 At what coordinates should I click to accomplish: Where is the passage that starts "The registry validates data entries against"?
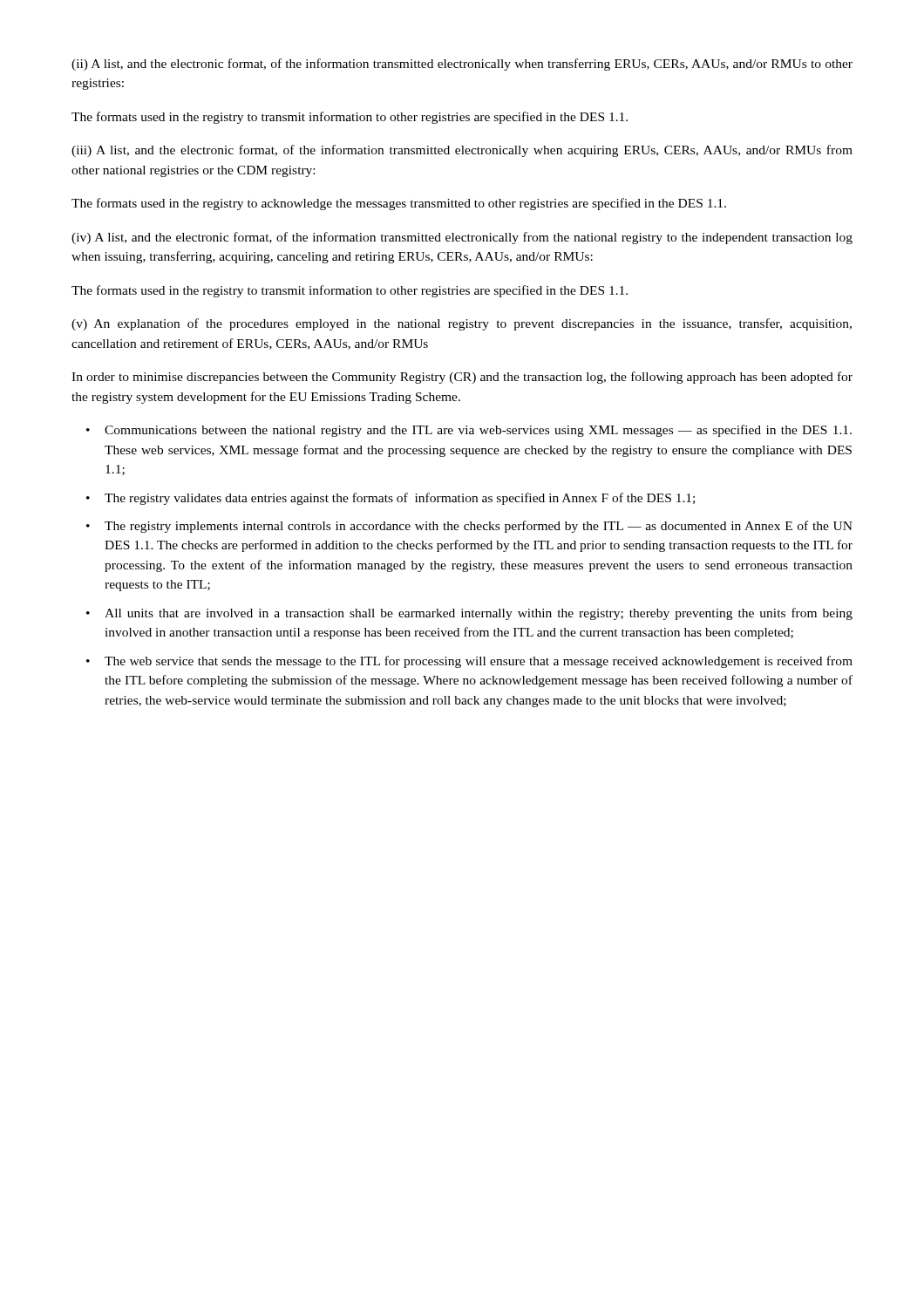400,497
